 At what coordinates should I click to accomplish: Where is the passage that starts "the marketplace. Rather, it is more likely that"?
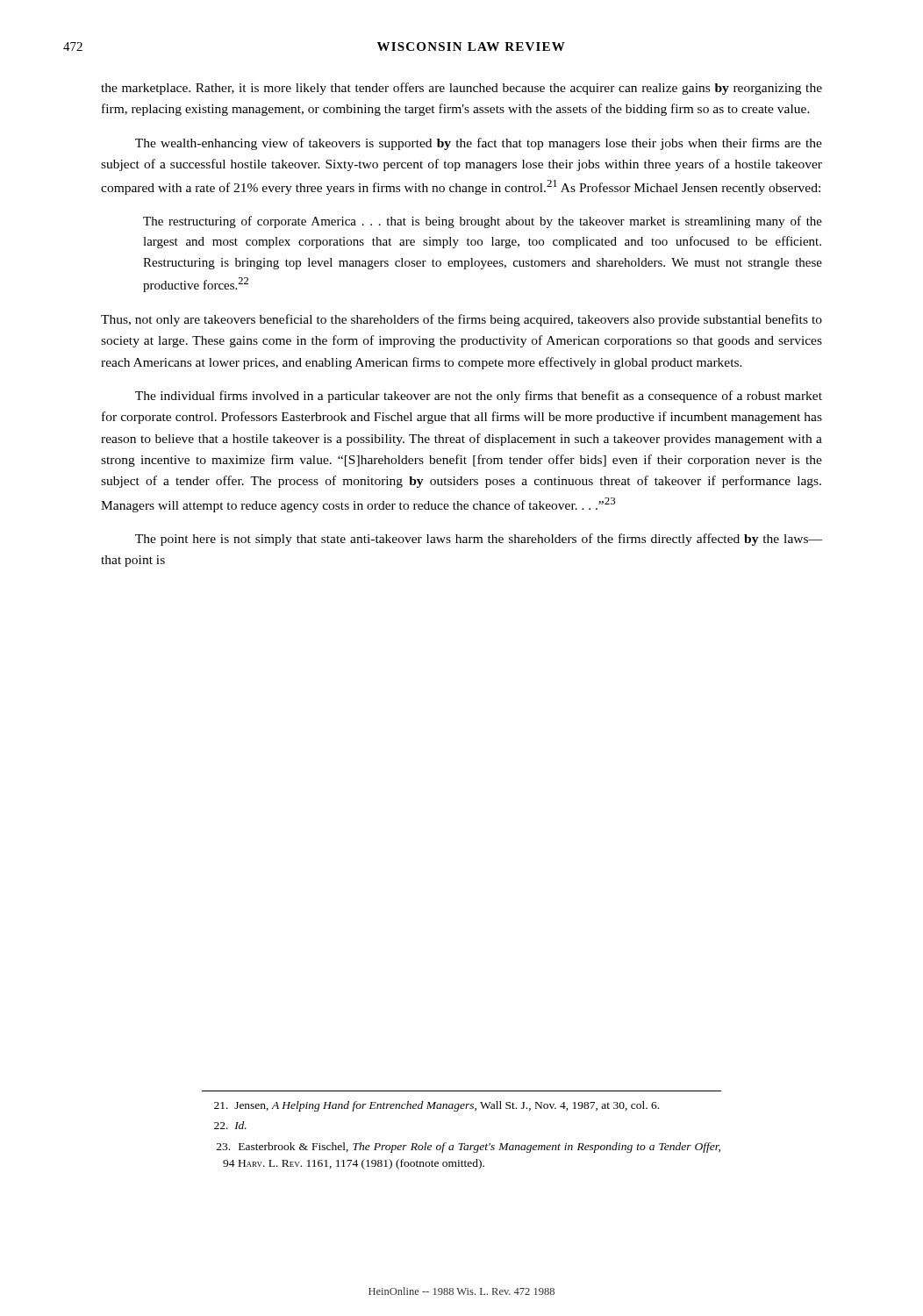(x=462, y=99)
